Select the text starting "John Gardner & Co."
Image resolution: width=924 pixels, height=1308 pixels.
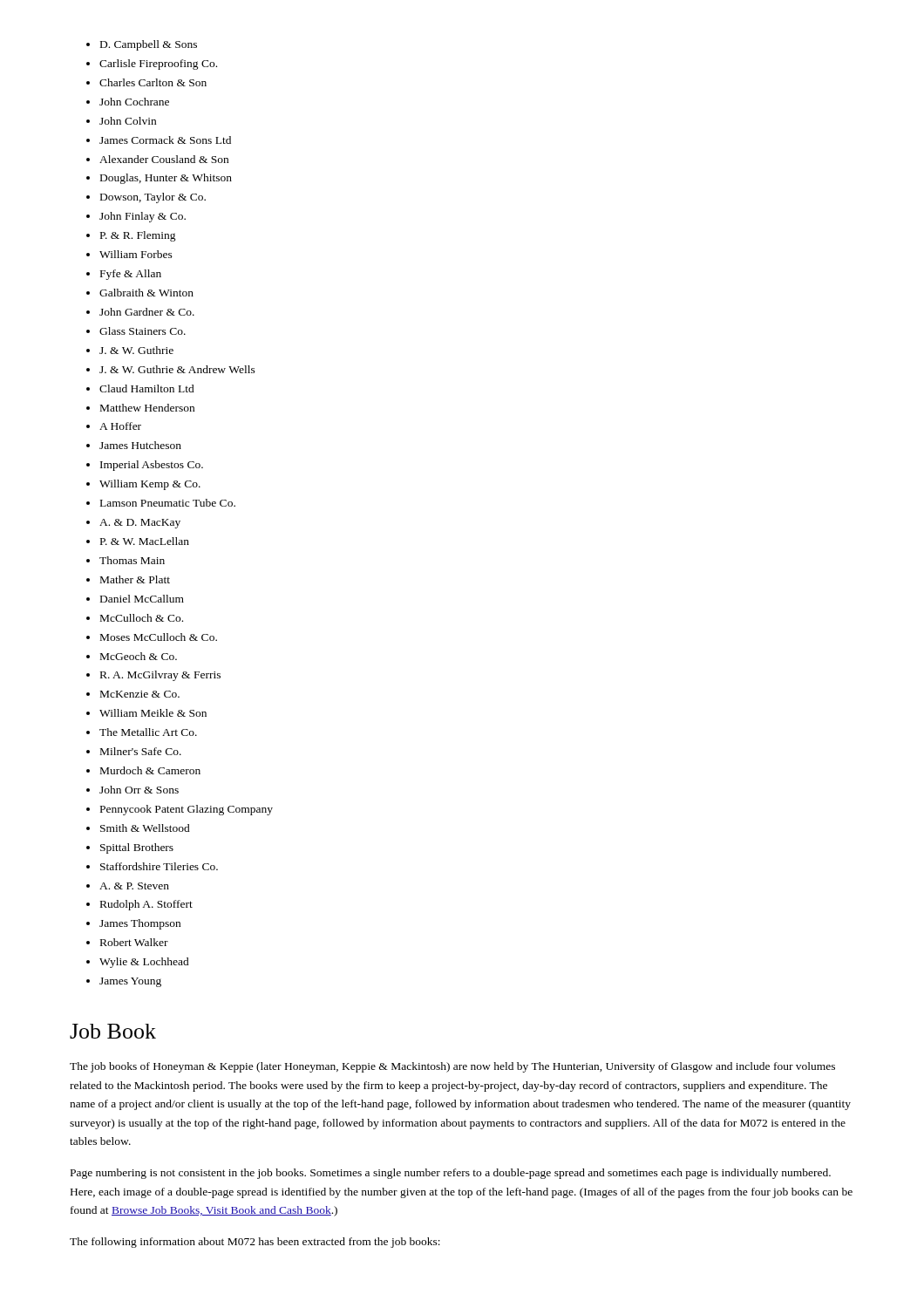(147, 312)
